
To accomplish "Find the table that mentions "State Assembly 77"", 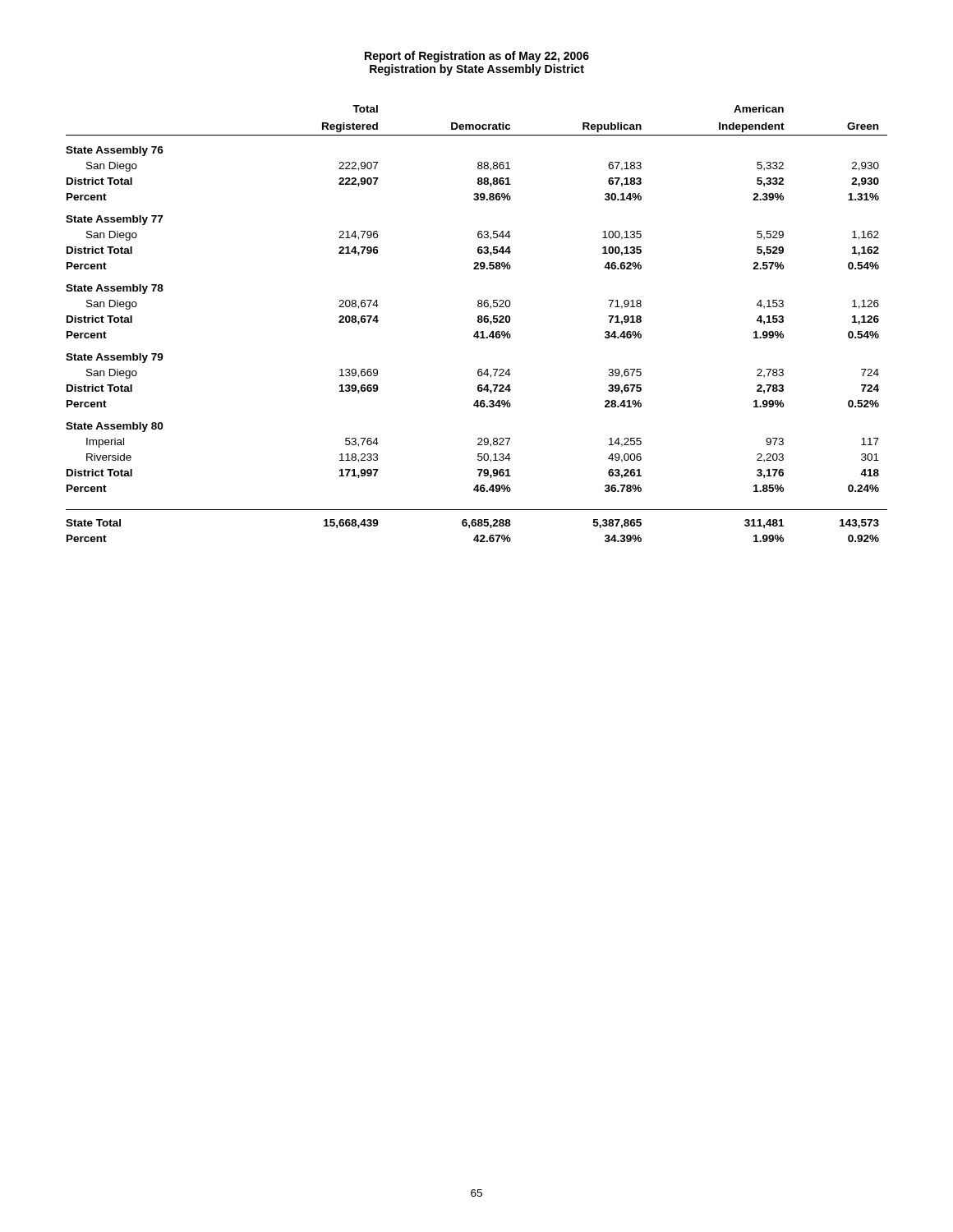I will [x=476, y=323].
